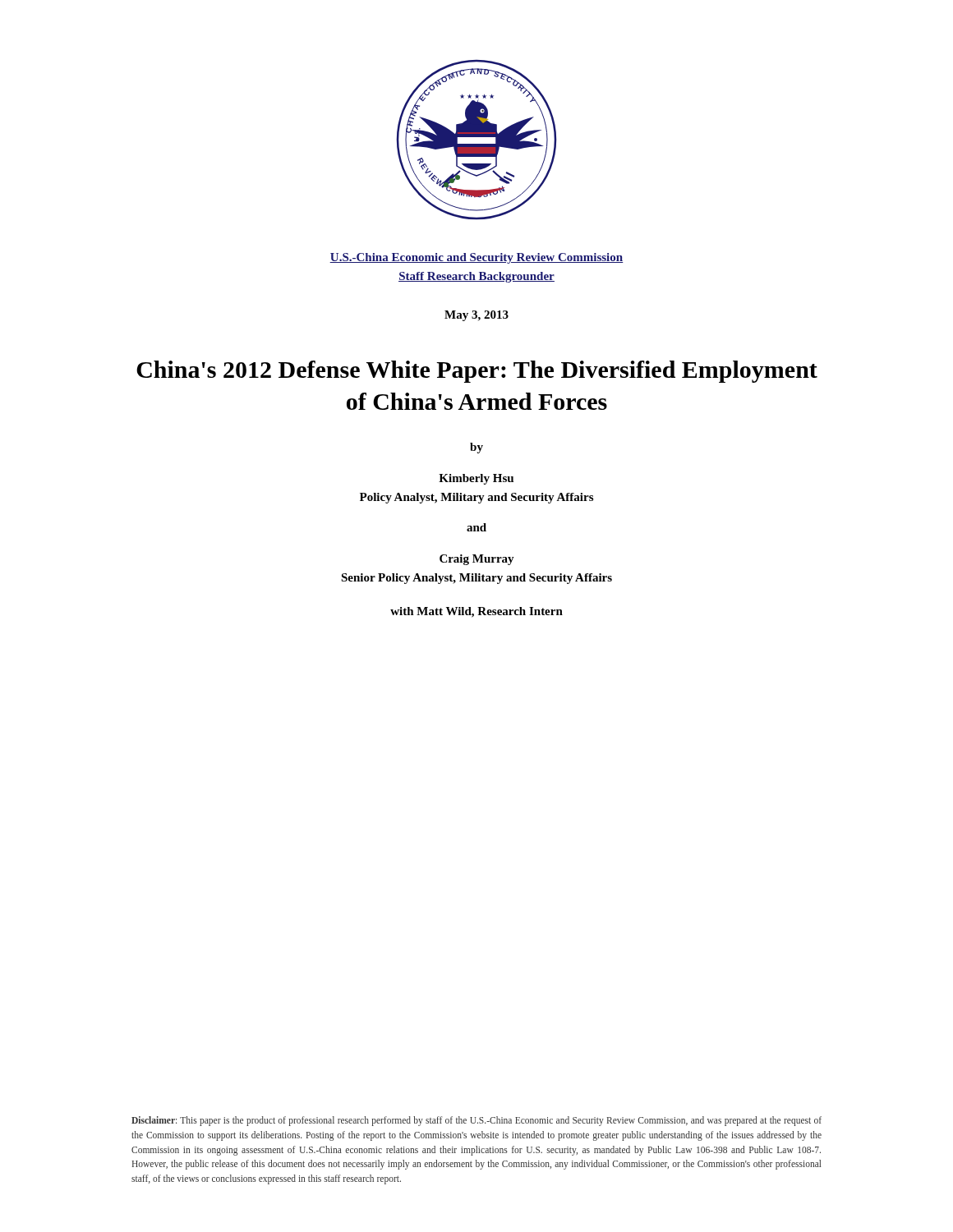The width and height of the screenshot is (953, 1232).
Task: Point to the text starting "with Matt Wild,"
Action: pos(476,611)
